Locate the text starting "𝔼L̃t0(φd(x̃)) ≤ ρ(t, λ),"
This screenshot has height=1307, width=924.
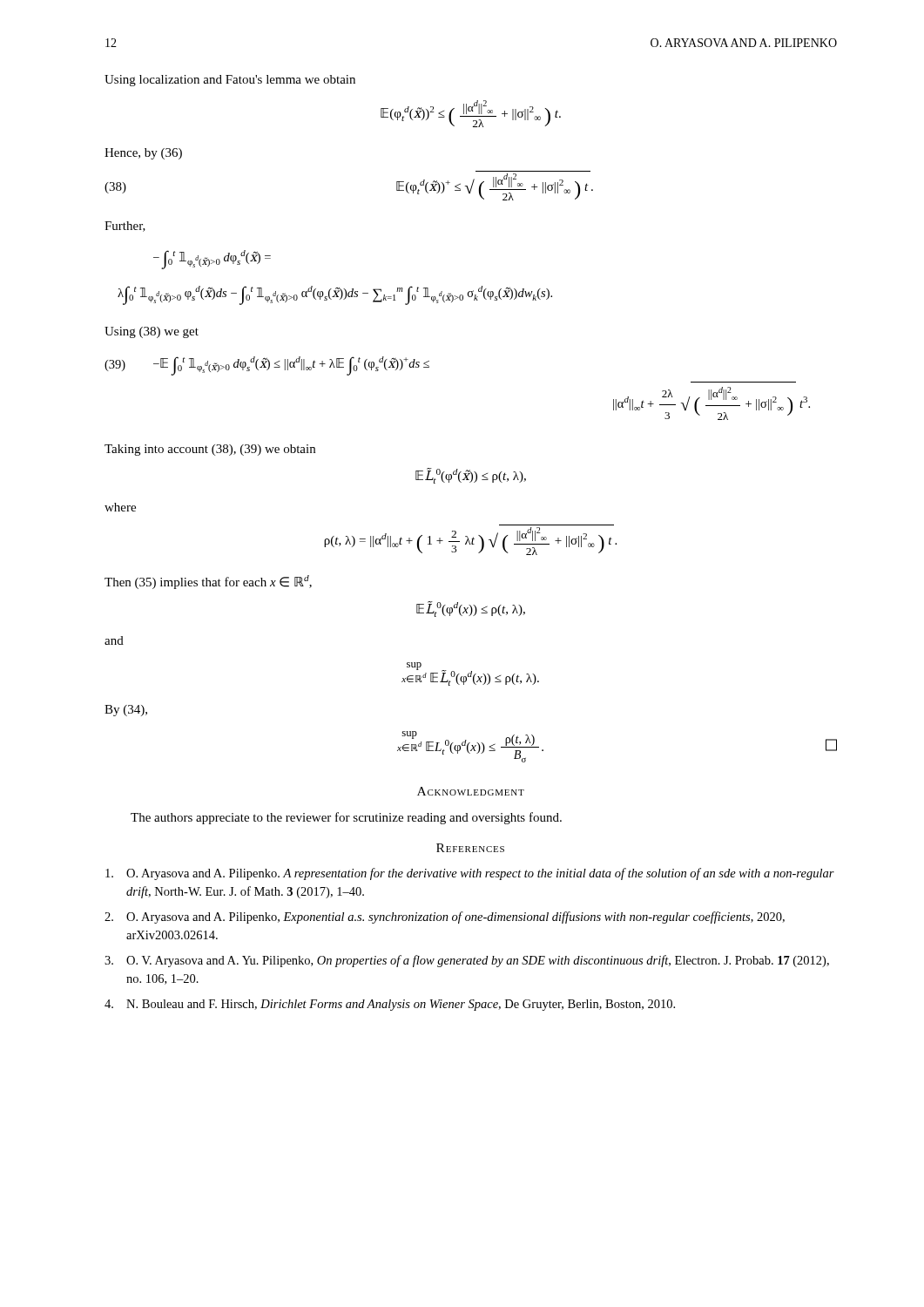point(471,476)
